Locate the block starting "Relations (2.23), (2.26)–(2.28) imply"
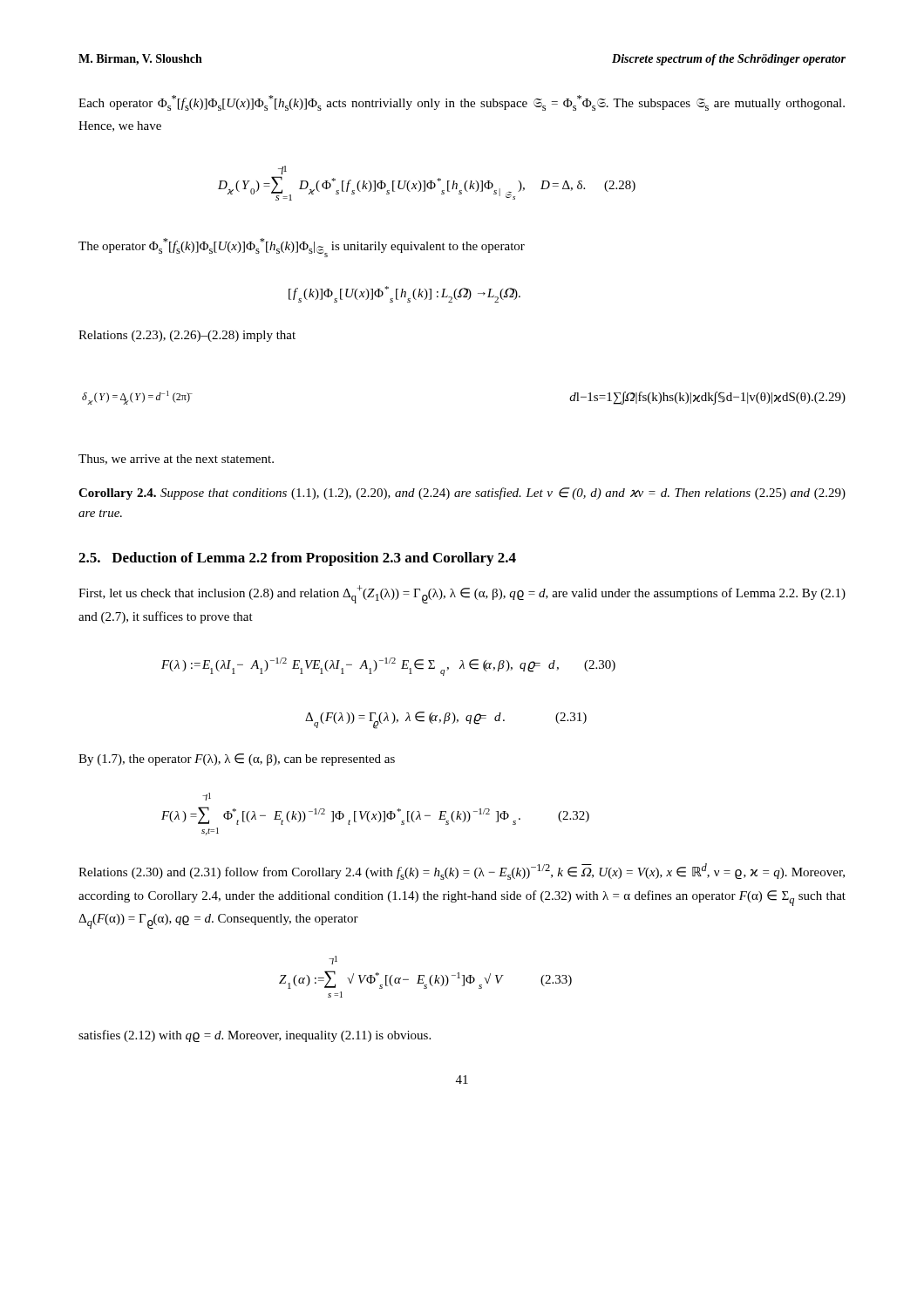Screen dimensions: 1308x924 tap(187, 336)
